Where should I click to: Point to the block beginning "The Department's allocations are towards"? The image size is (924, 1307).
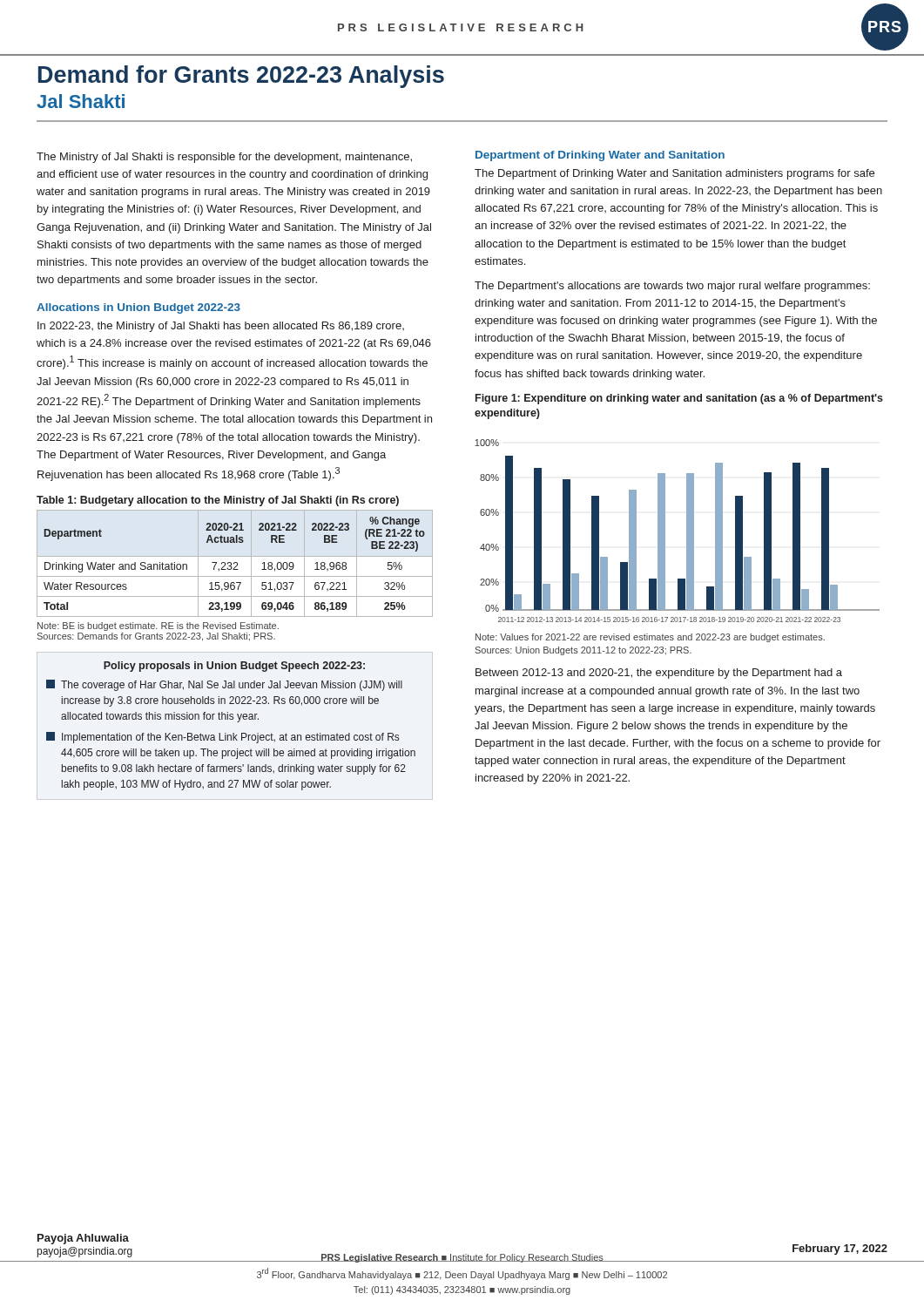676,329
